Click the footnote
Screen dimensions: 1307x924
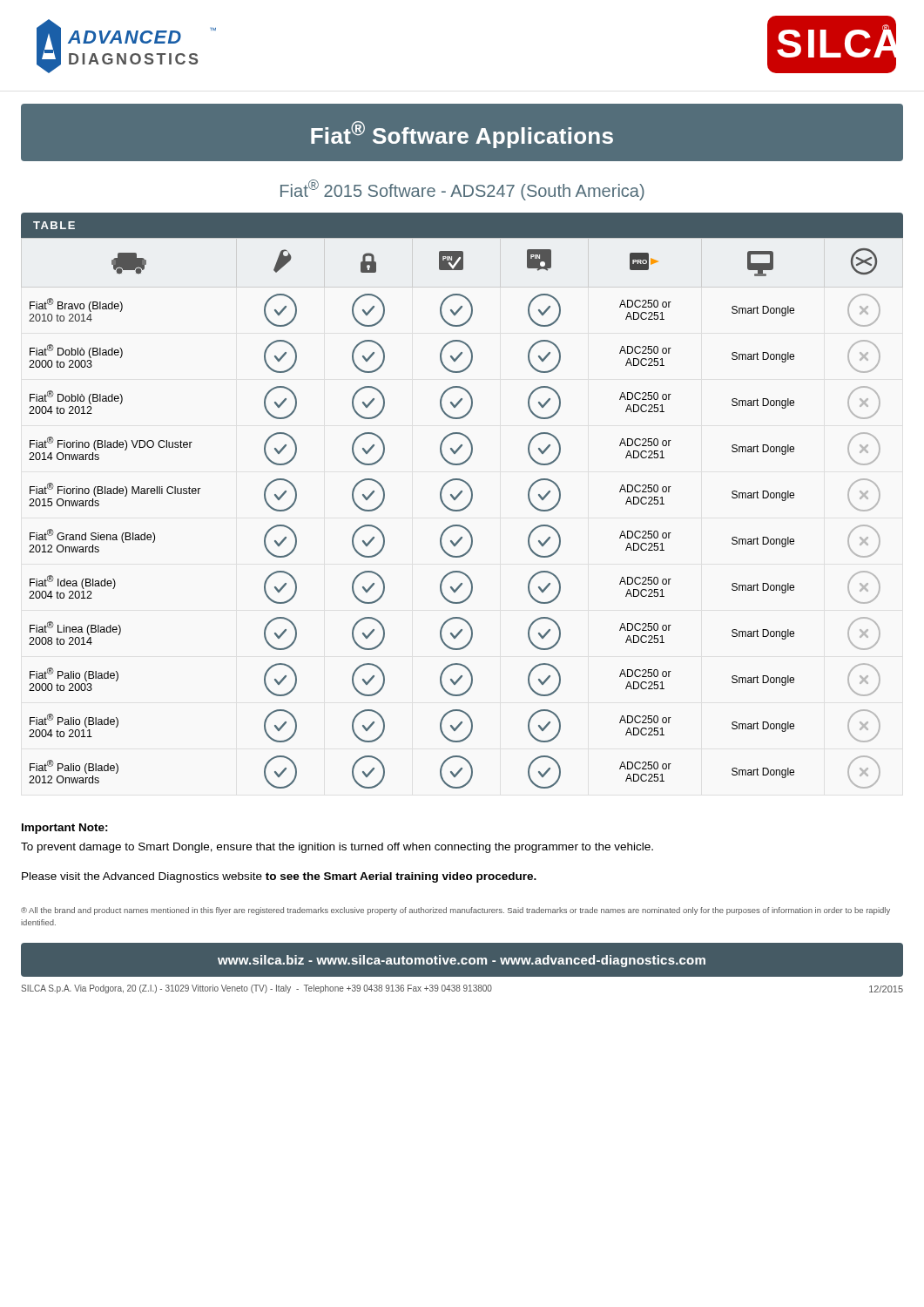456,916
